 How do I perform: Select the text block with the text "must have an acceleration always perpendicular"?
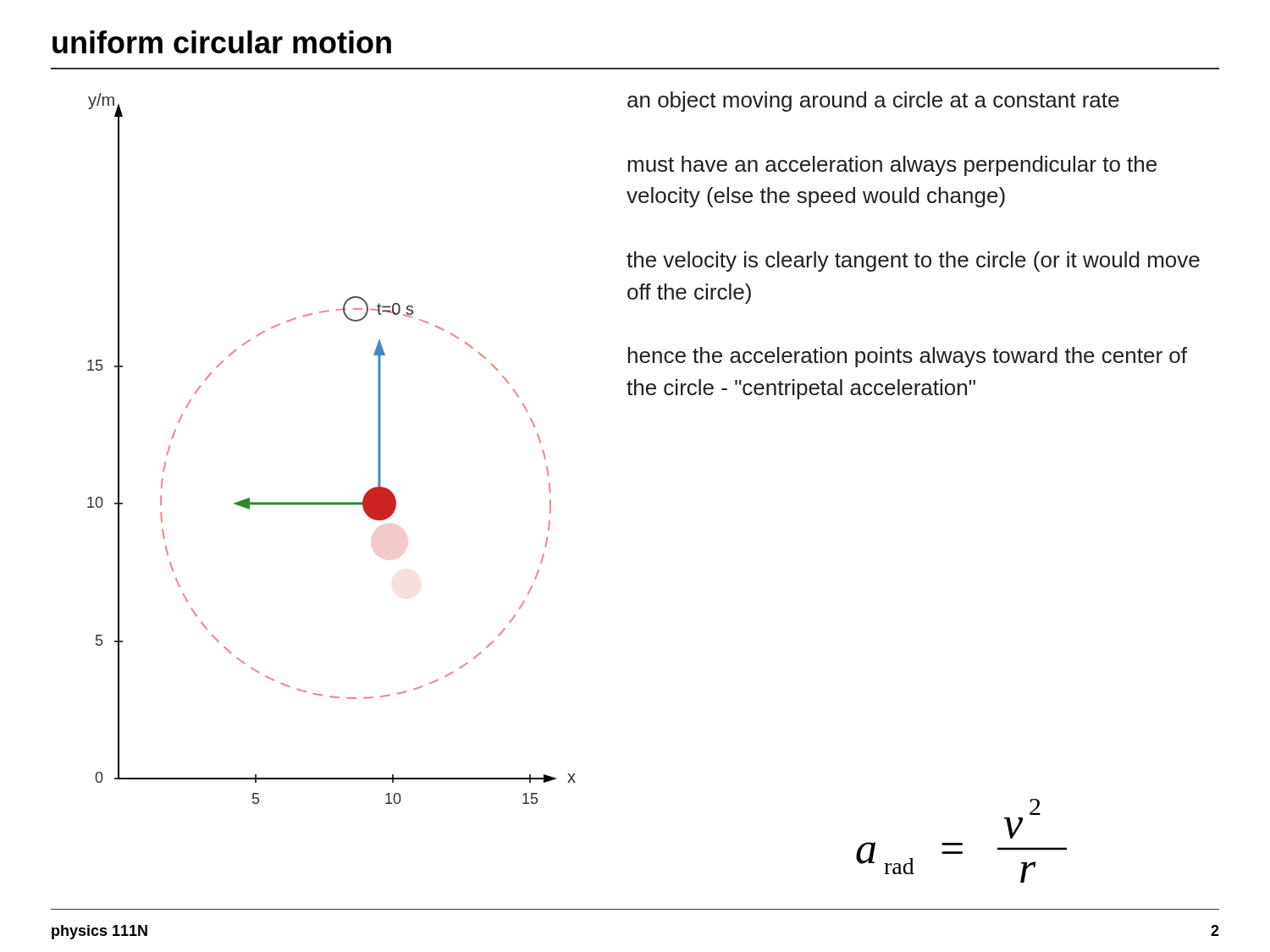(892, 180)
